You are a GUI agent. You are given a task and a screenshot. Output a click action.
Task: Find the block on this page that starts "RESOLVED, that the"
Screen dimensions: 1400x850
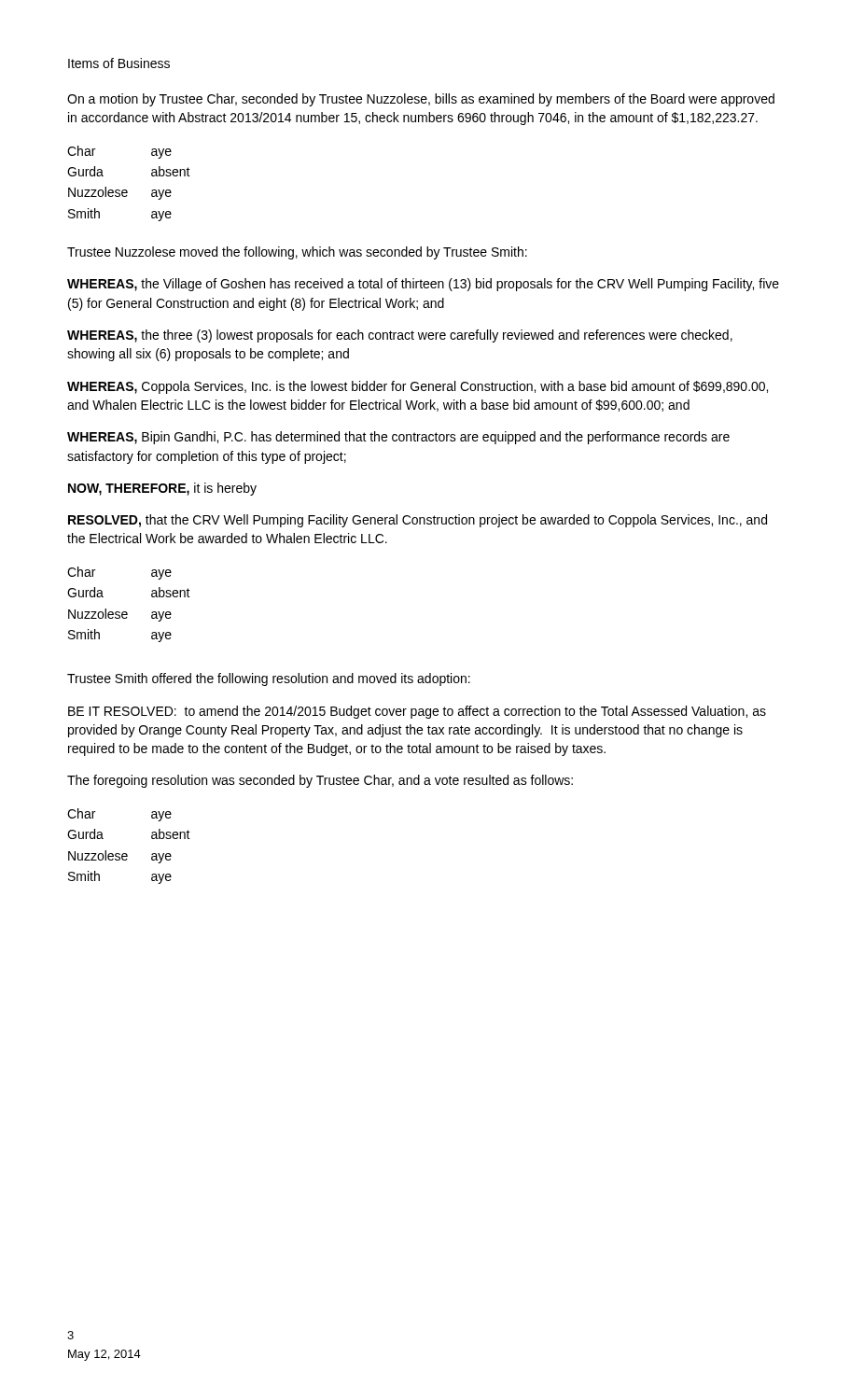pyautogui.click(x=417, y=529)
